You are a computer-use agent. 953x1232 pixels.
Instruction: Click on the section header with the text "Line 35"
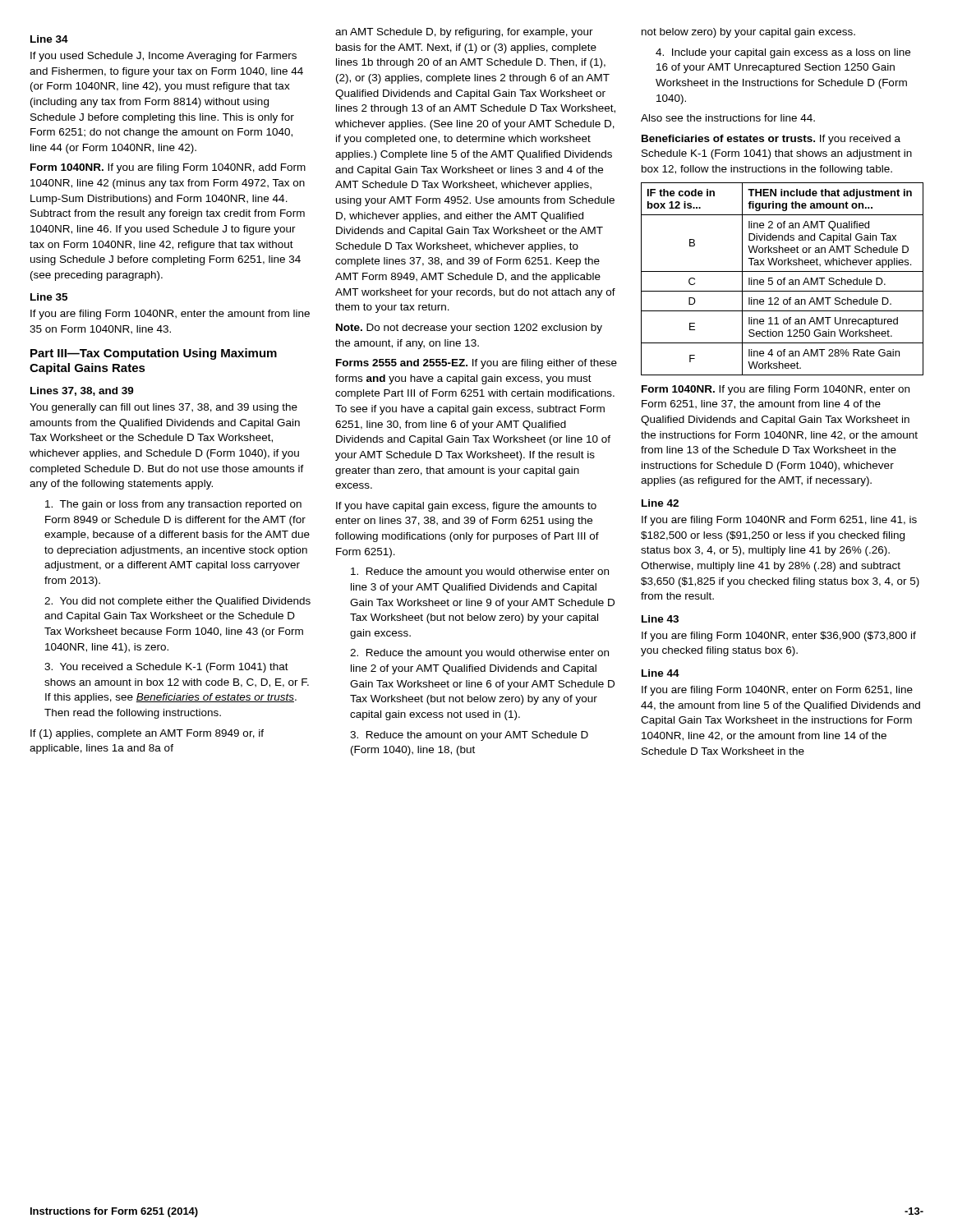click(x=49, y=297)
